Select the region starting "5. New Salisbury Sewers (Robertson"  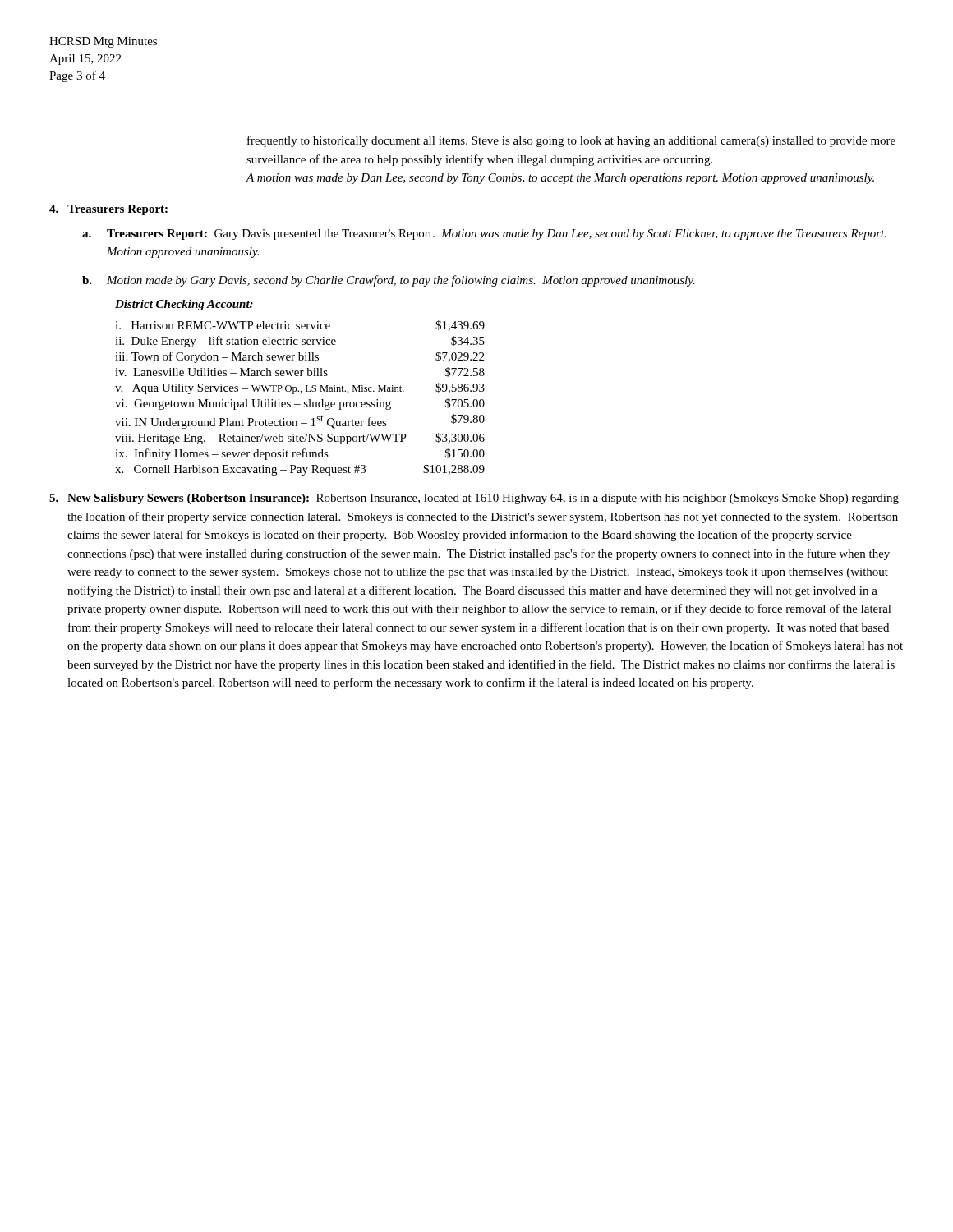[x=476, y=590]
